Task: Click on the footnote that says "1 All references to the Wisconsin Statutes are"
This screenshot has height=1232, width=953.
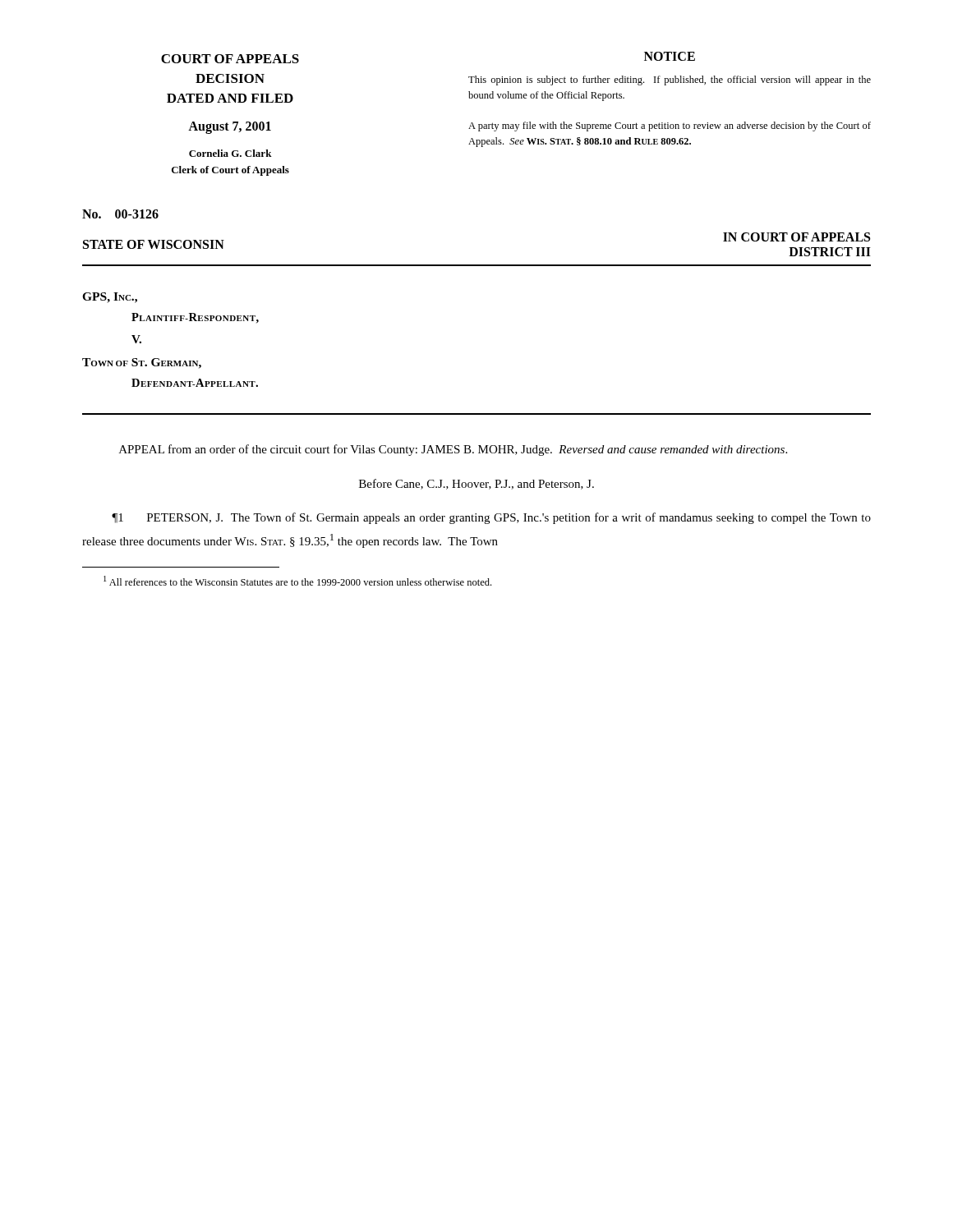Action: pos(287,582)
